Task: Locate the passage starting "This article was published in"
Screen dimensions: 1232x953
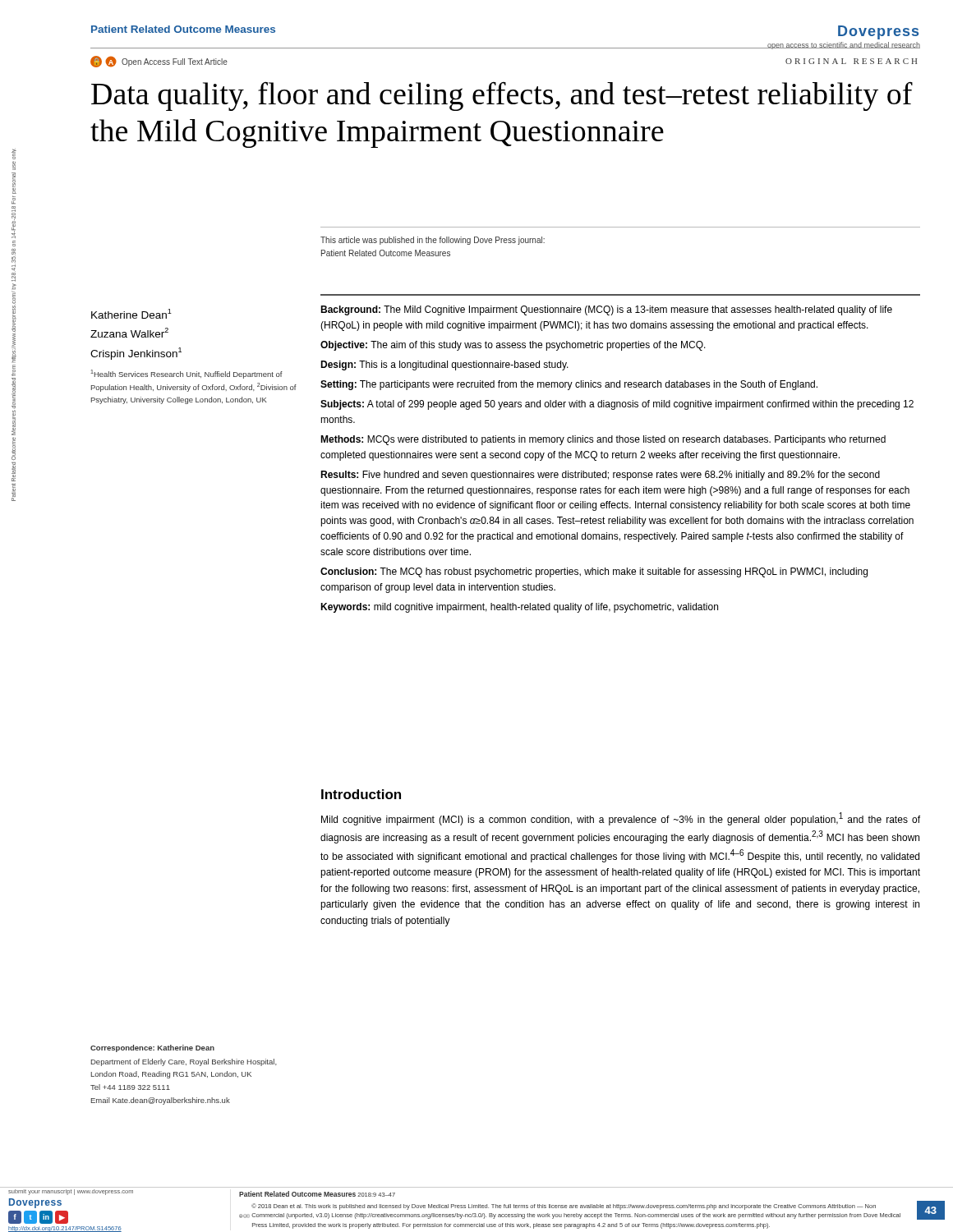Action: [x=433, y=241]
